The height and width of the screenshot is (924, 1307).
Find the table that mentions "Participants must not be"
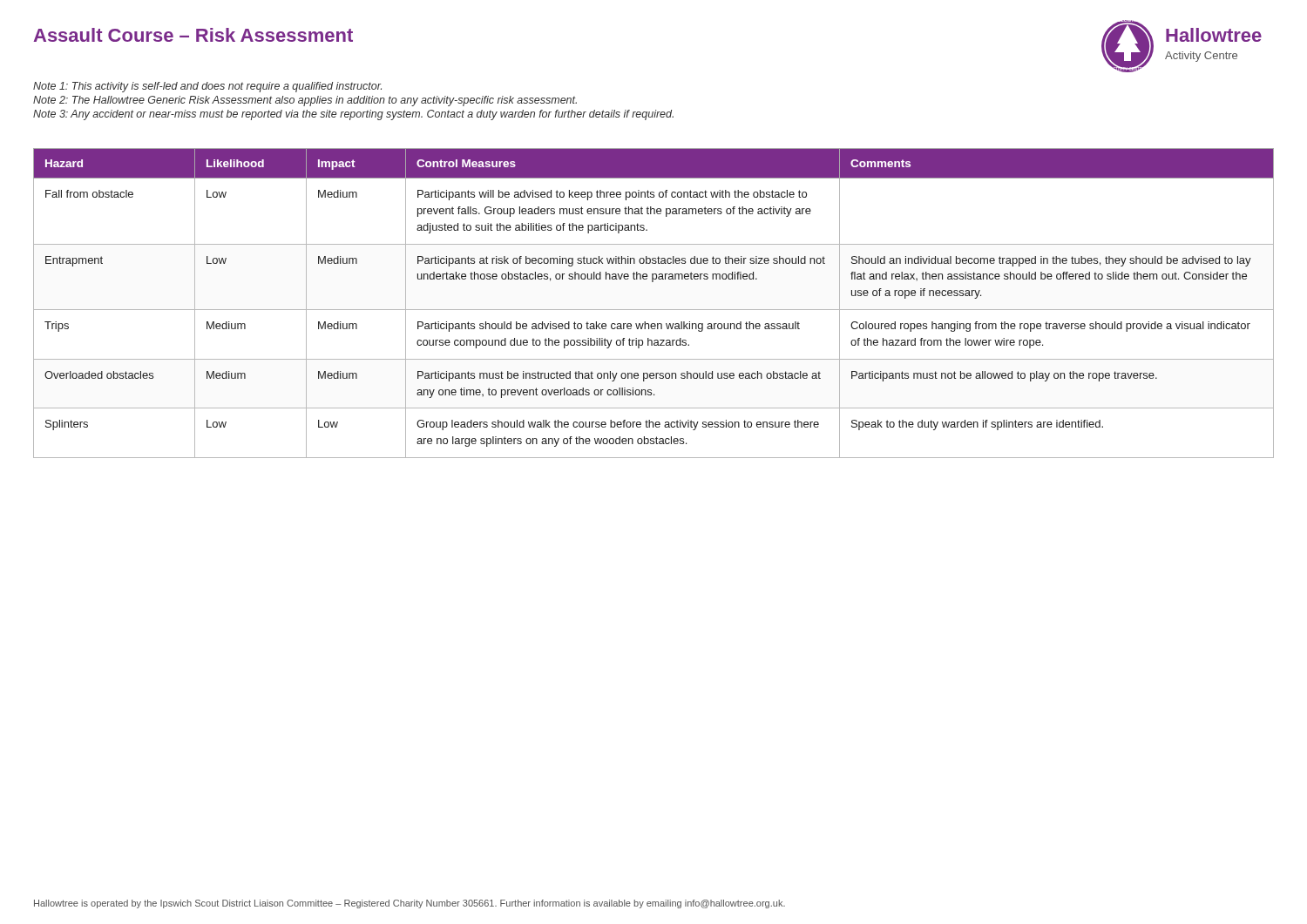(x=654, y=303)
